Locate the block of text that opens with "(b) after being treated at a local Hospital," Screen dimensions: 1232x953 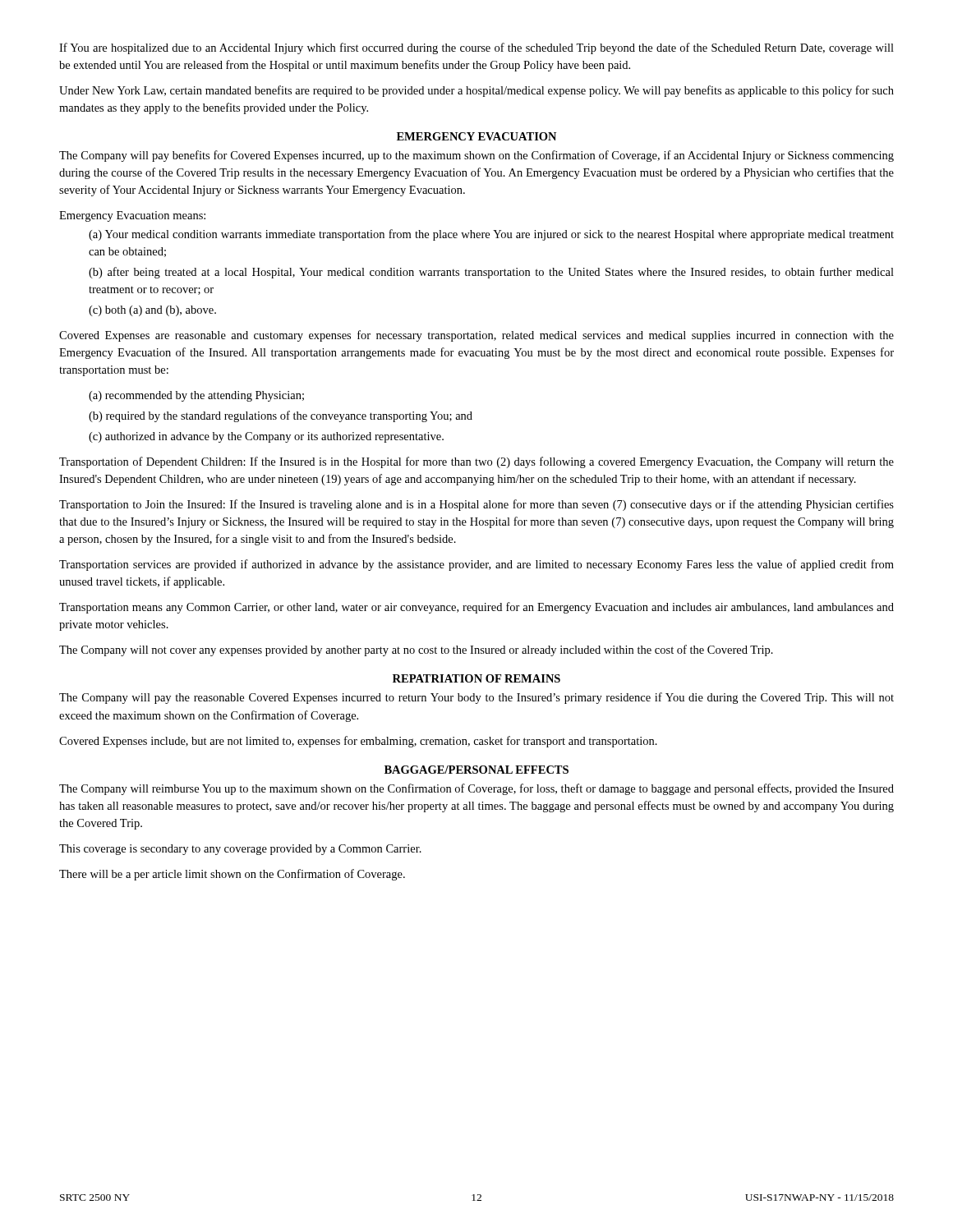pos(491,281)
